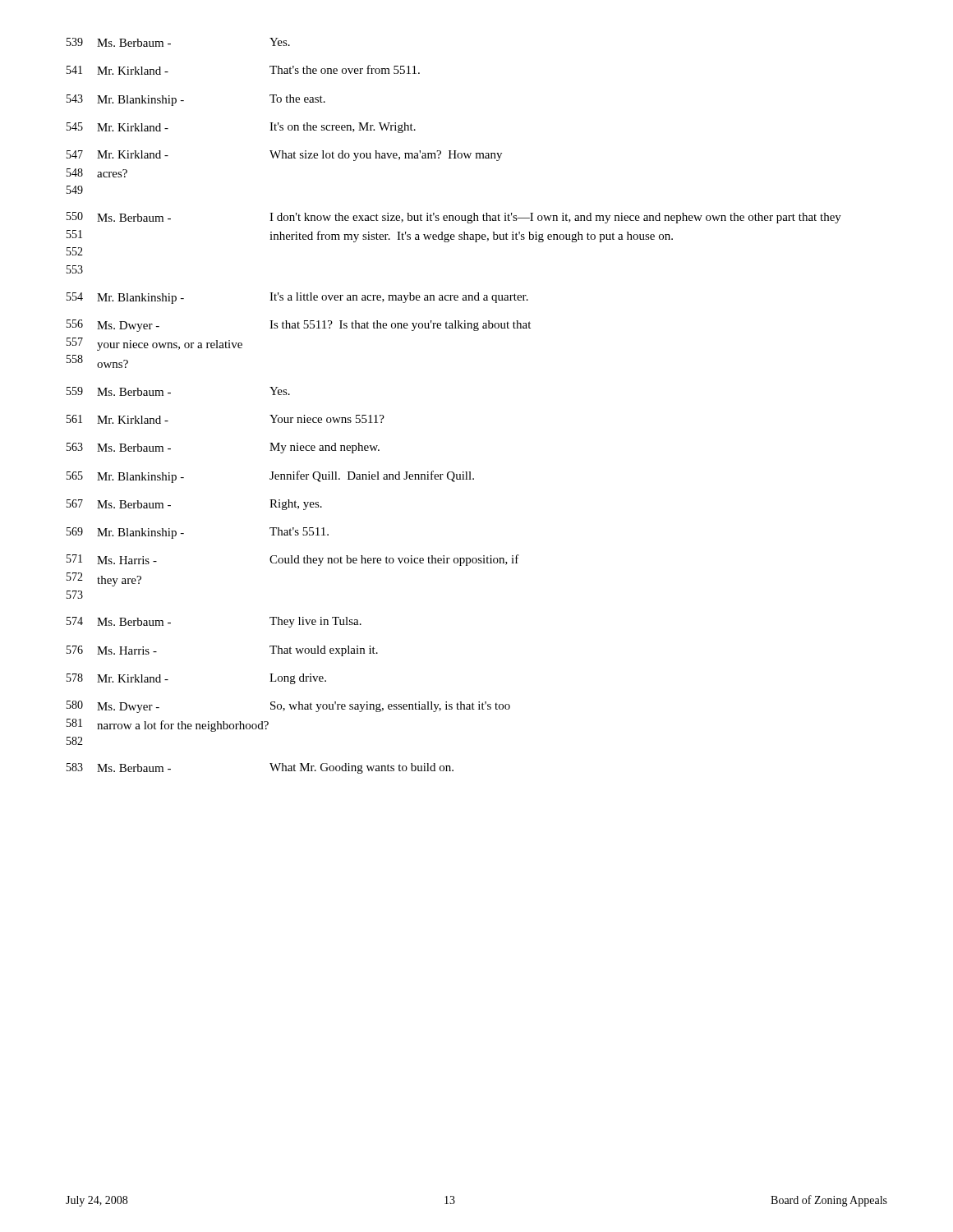Navigate to the region starting "574 Ms. Berbaum - They live in Tulsa."
Screen dimensions: 1232x953
(138, 622)
